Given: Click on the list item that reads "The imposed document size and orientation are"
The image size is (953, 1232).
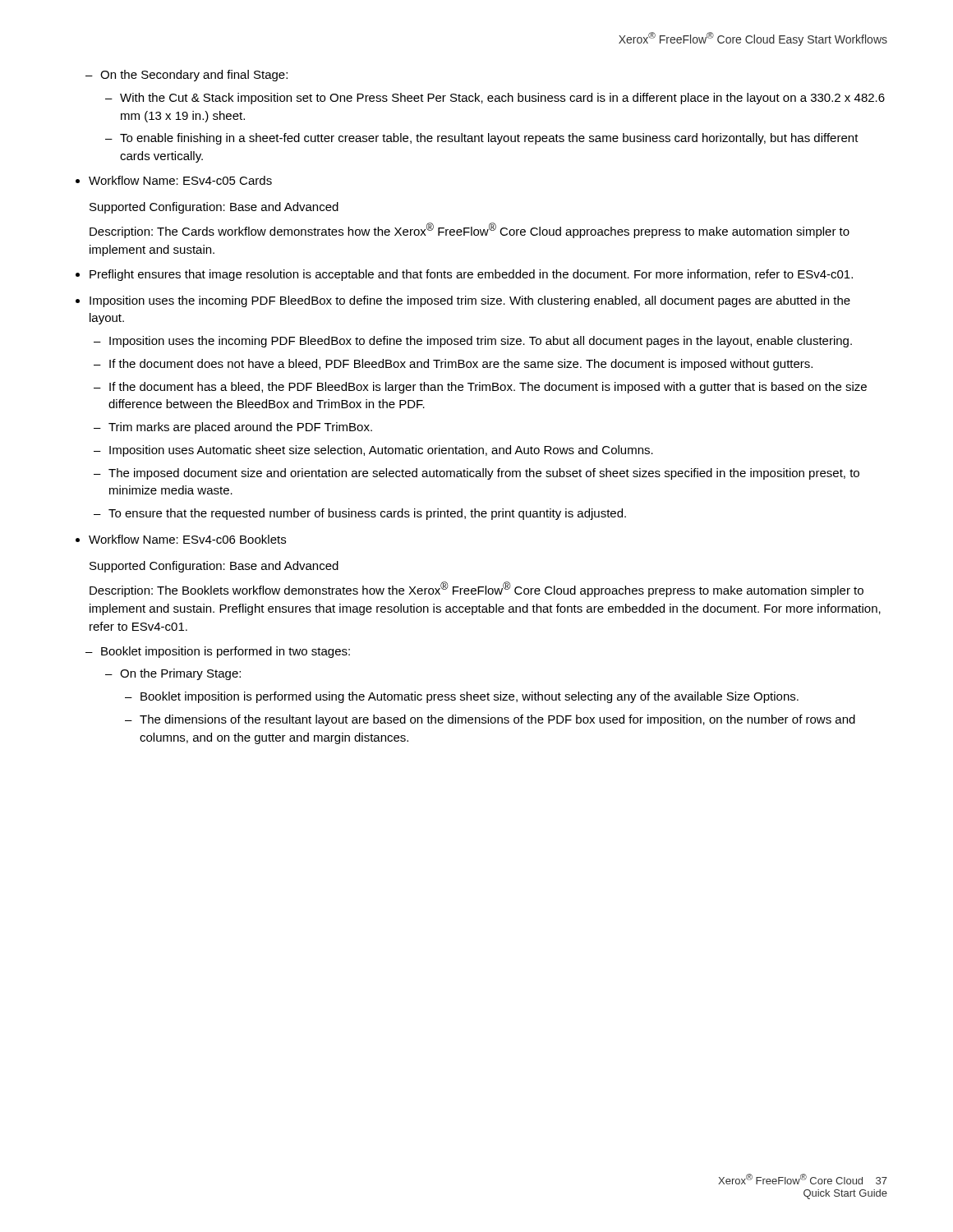Looking at the screenshot, I should click(484, 481).
